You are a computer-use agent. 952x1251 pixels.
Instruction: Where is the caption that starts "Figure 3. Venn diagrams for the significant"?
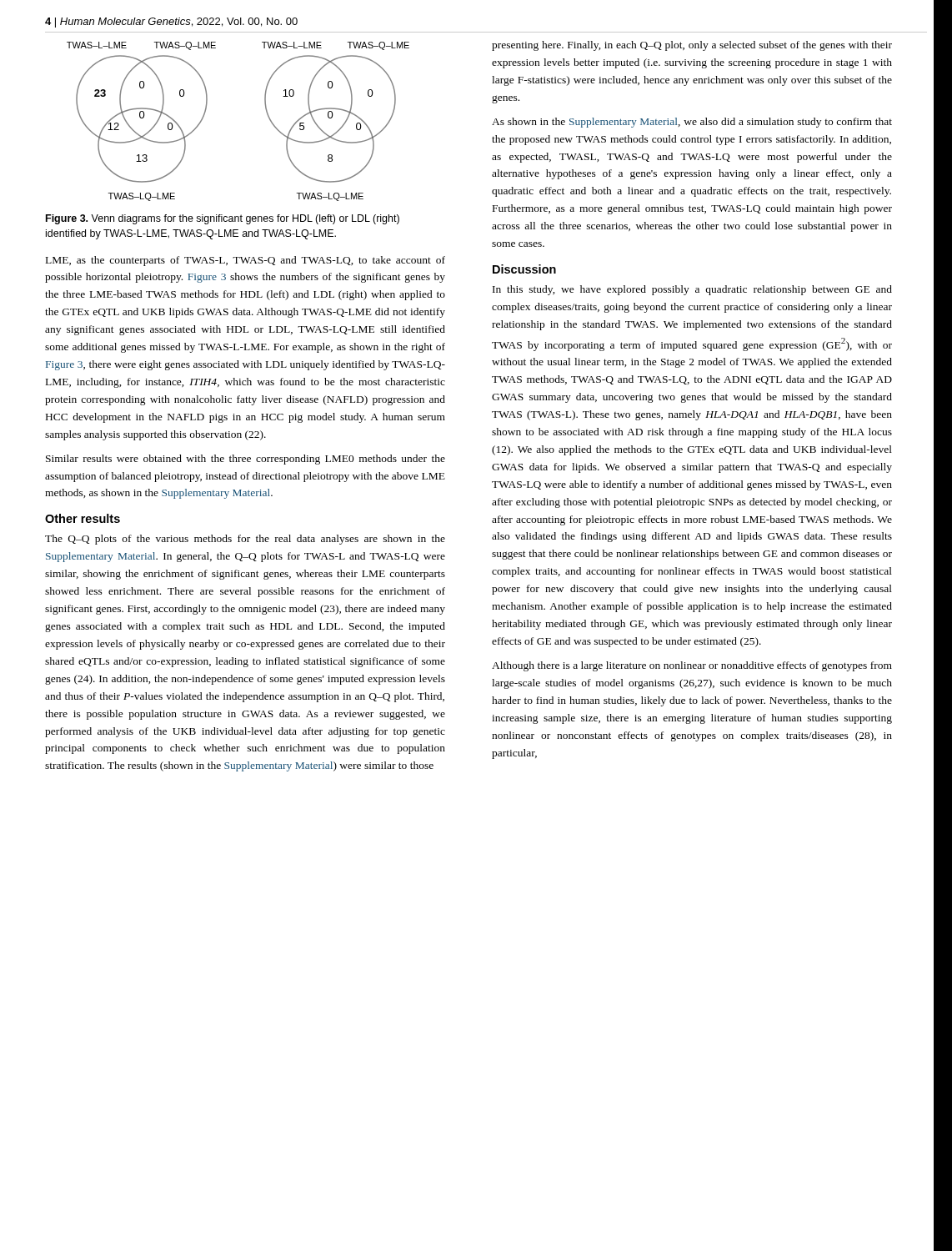[x=222, y=226]
